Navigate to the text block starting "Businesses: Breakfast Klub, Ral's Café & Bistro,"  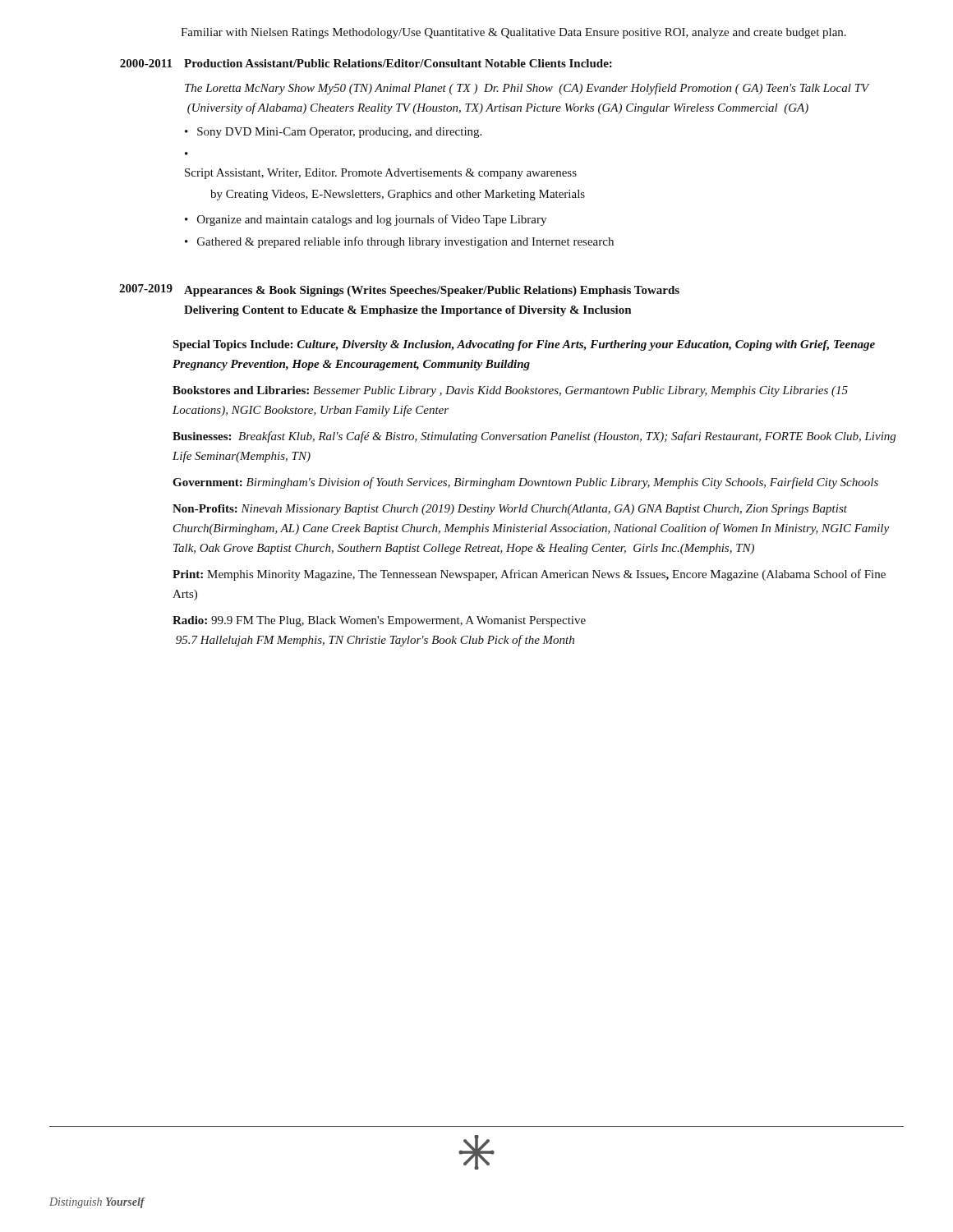point(534,446)
